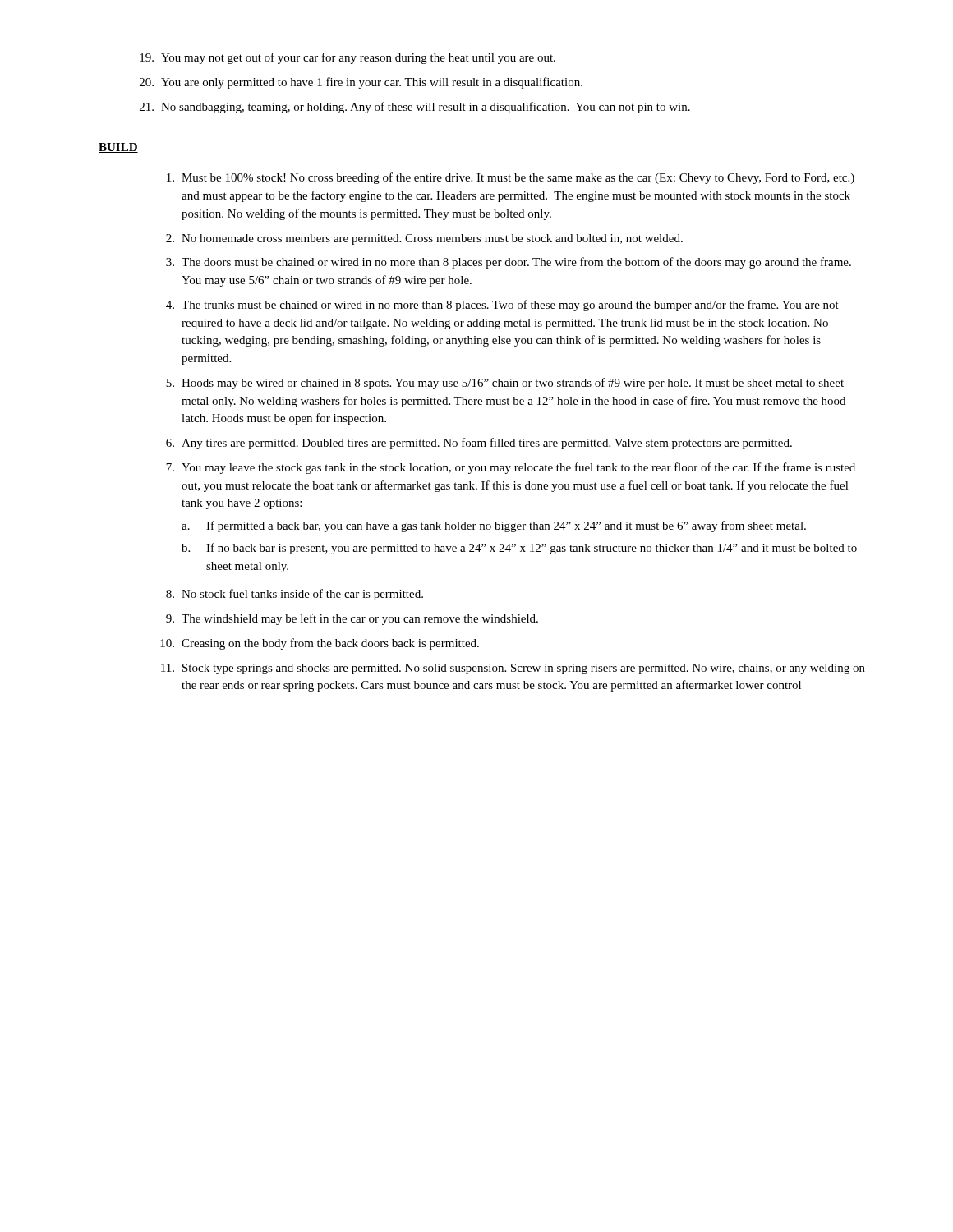Image resolution: width=953 pixels, height=1232 pixels.
Task: Locate the list item that reads "19. You may not get"
Action: [x=497, y=58]
